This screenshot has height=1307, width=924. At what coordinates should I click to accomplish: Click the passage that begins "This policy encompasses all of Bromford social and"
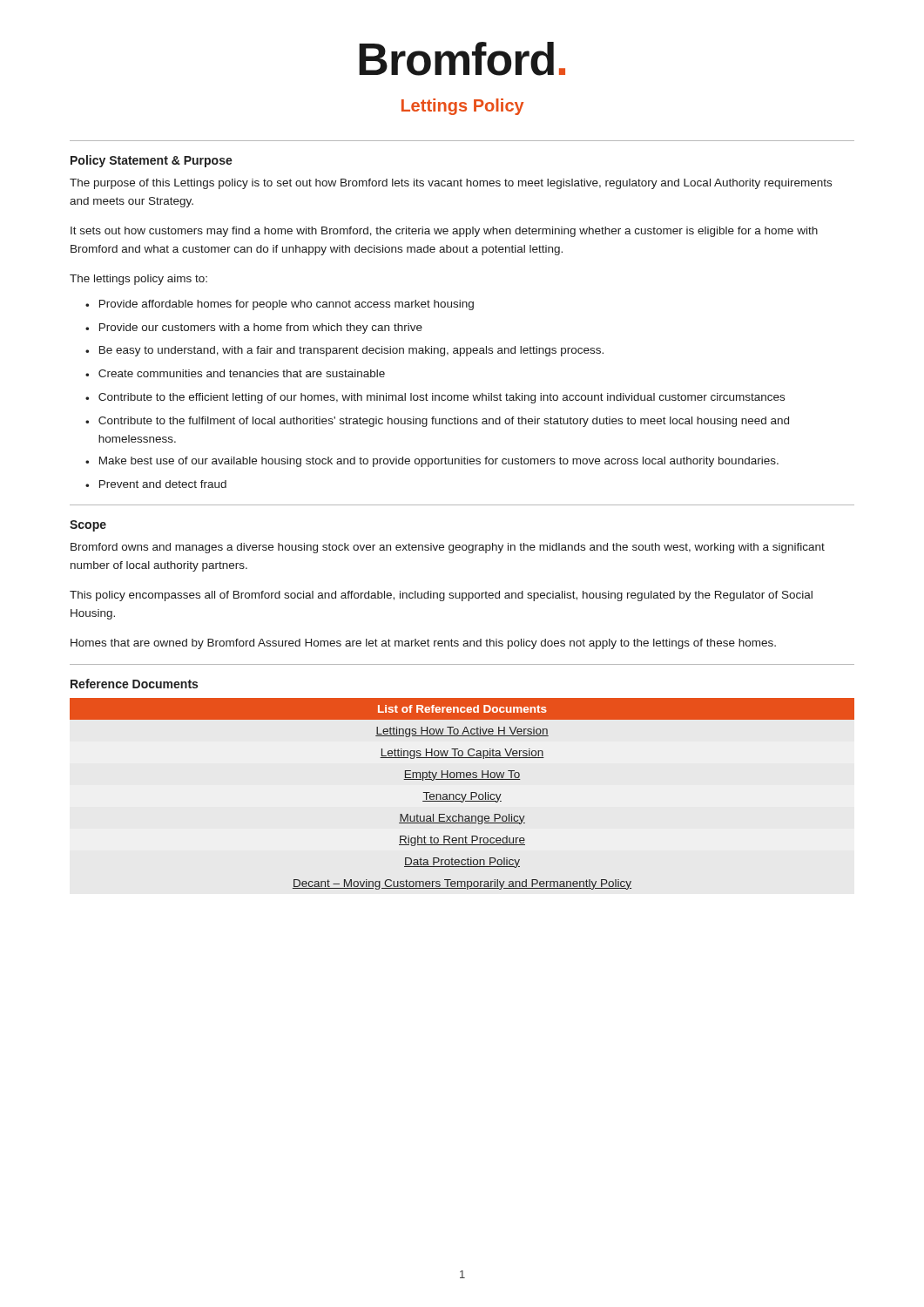[x=441, y=604]
